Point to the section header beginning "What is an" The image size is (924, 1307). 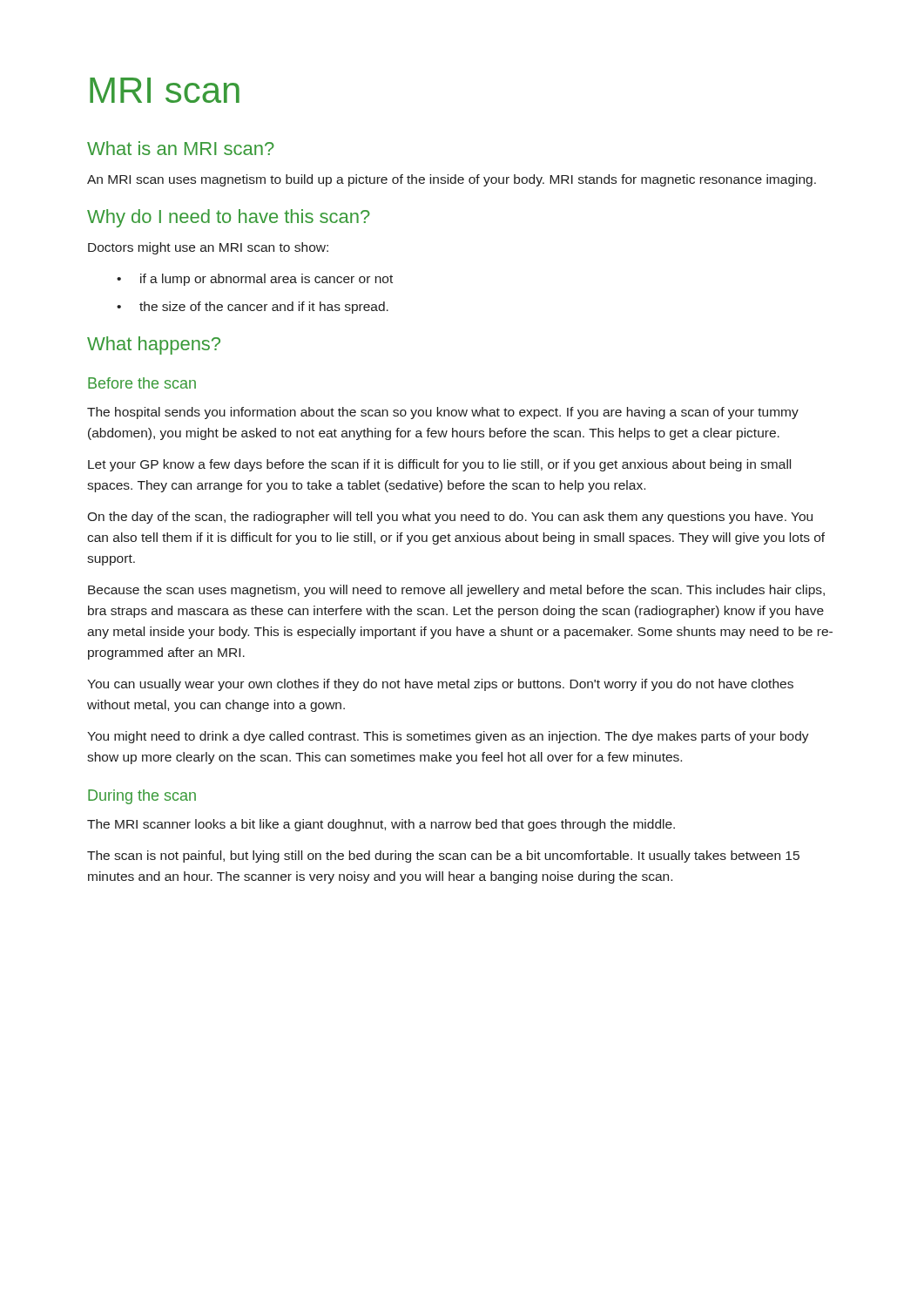tap(181, 148)
